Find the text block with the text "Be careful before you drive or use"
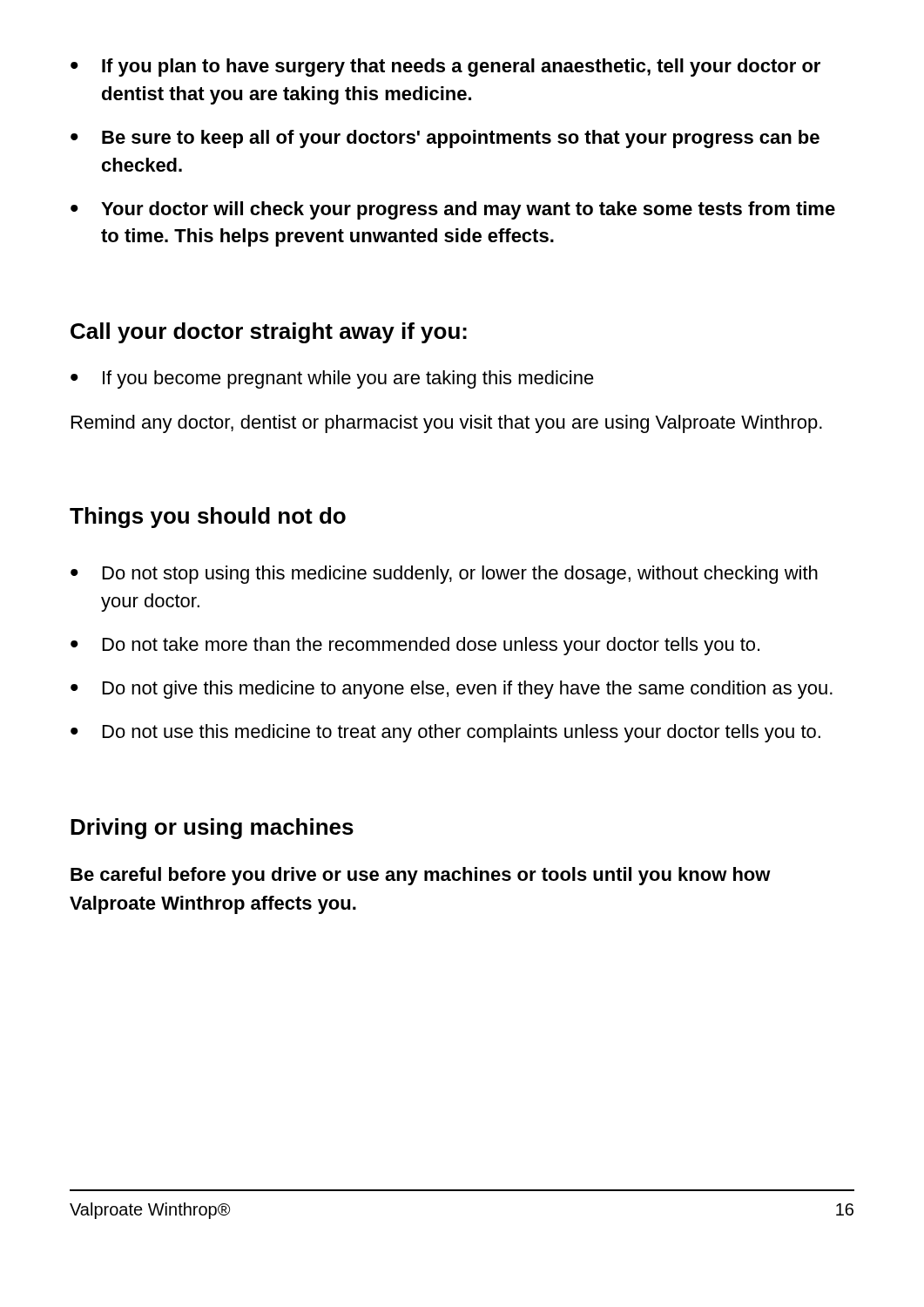This screenshot has height=1307, width=924. [x=420, y=888]
